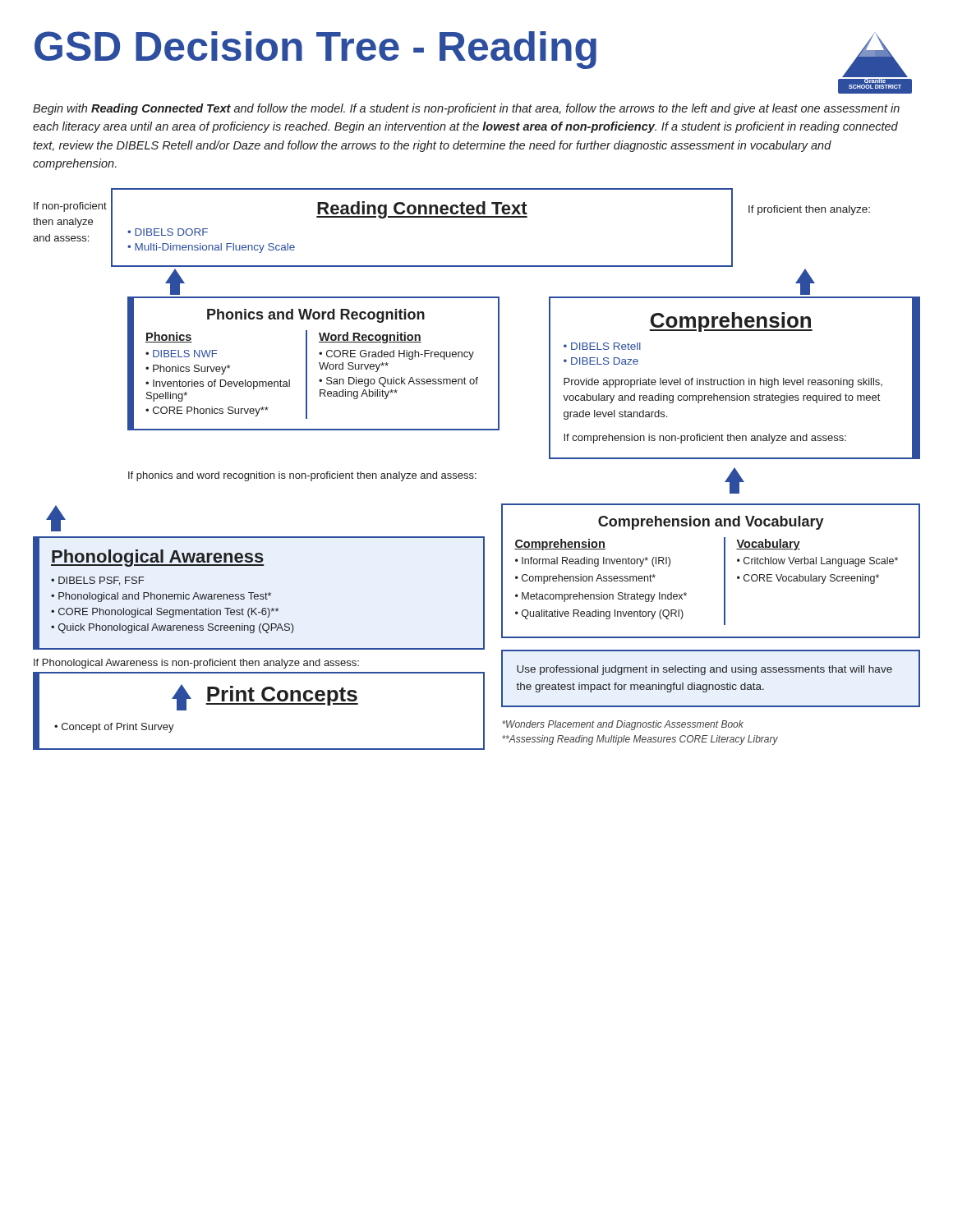Point to the passage starting "Begin with Reading Connected Text"
The height and width of the screenshot is (1232, 953).
point(466,136)
